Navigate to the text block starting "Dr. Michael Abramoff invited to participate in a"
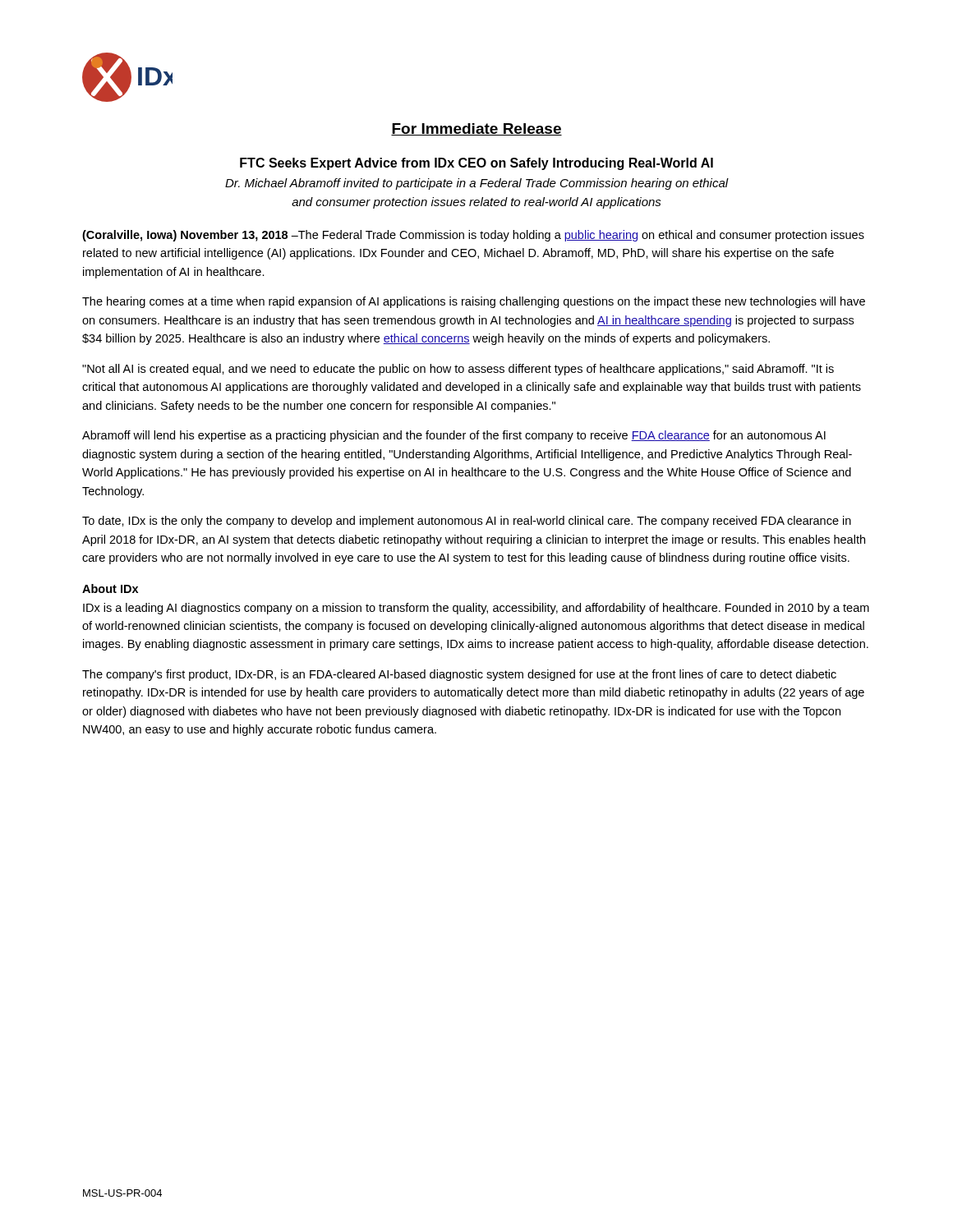The image size is (953, 1232). 476,192
